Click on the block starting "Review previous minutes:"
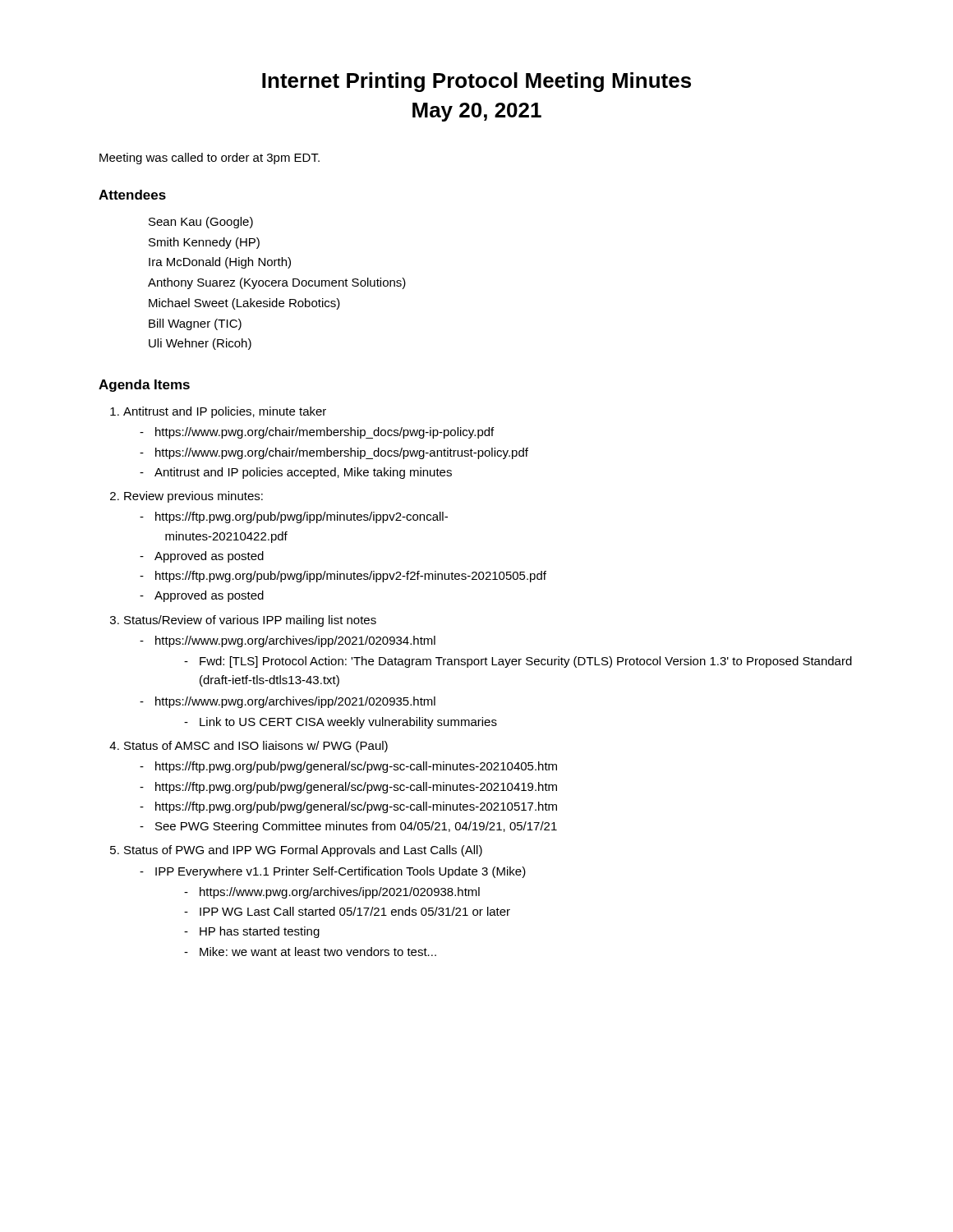953x1232 pixels. pos(193,497)
